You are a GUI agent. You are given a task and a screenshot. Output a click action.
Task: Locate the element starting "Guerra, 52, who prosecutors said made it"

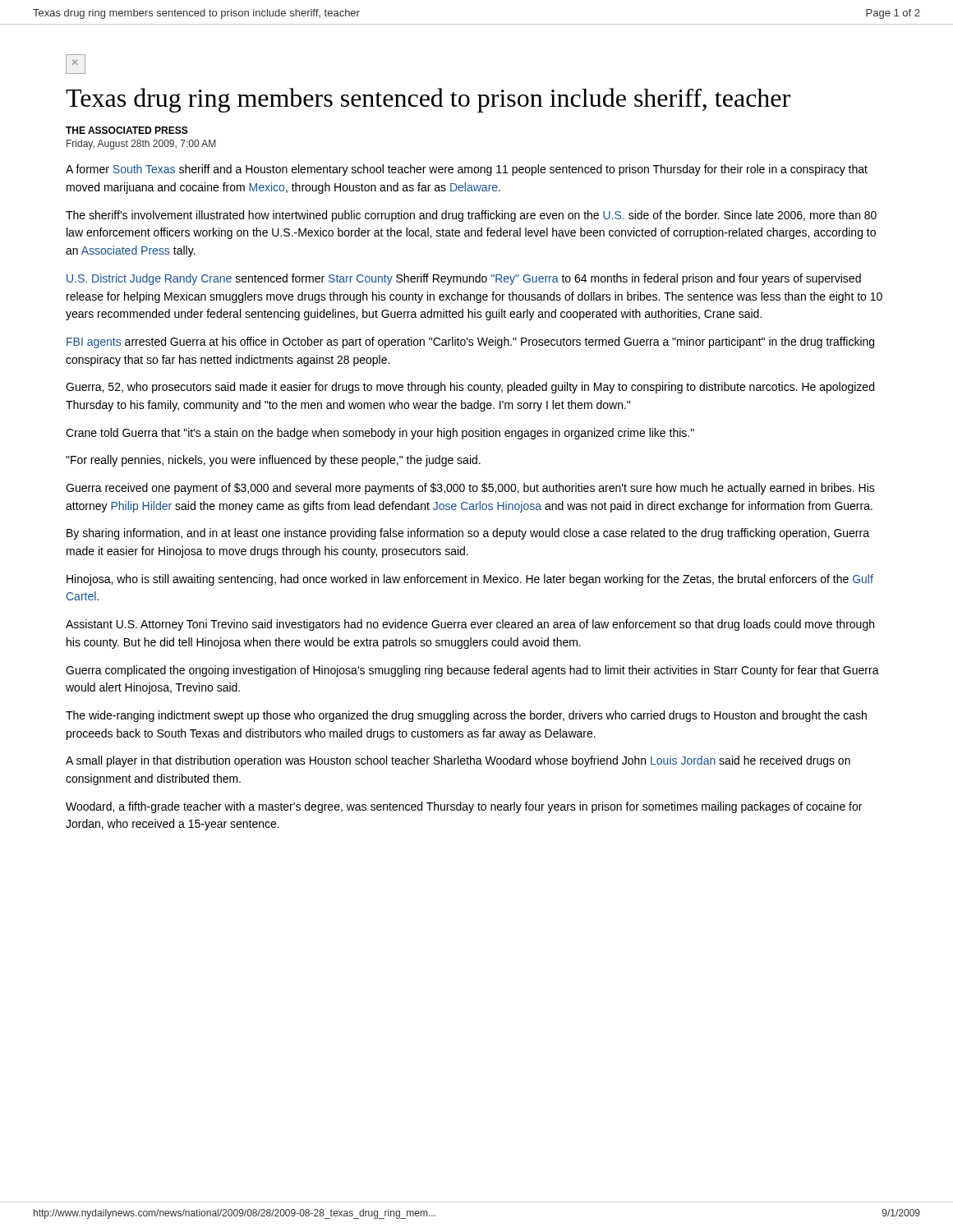(x=470, y=396)
